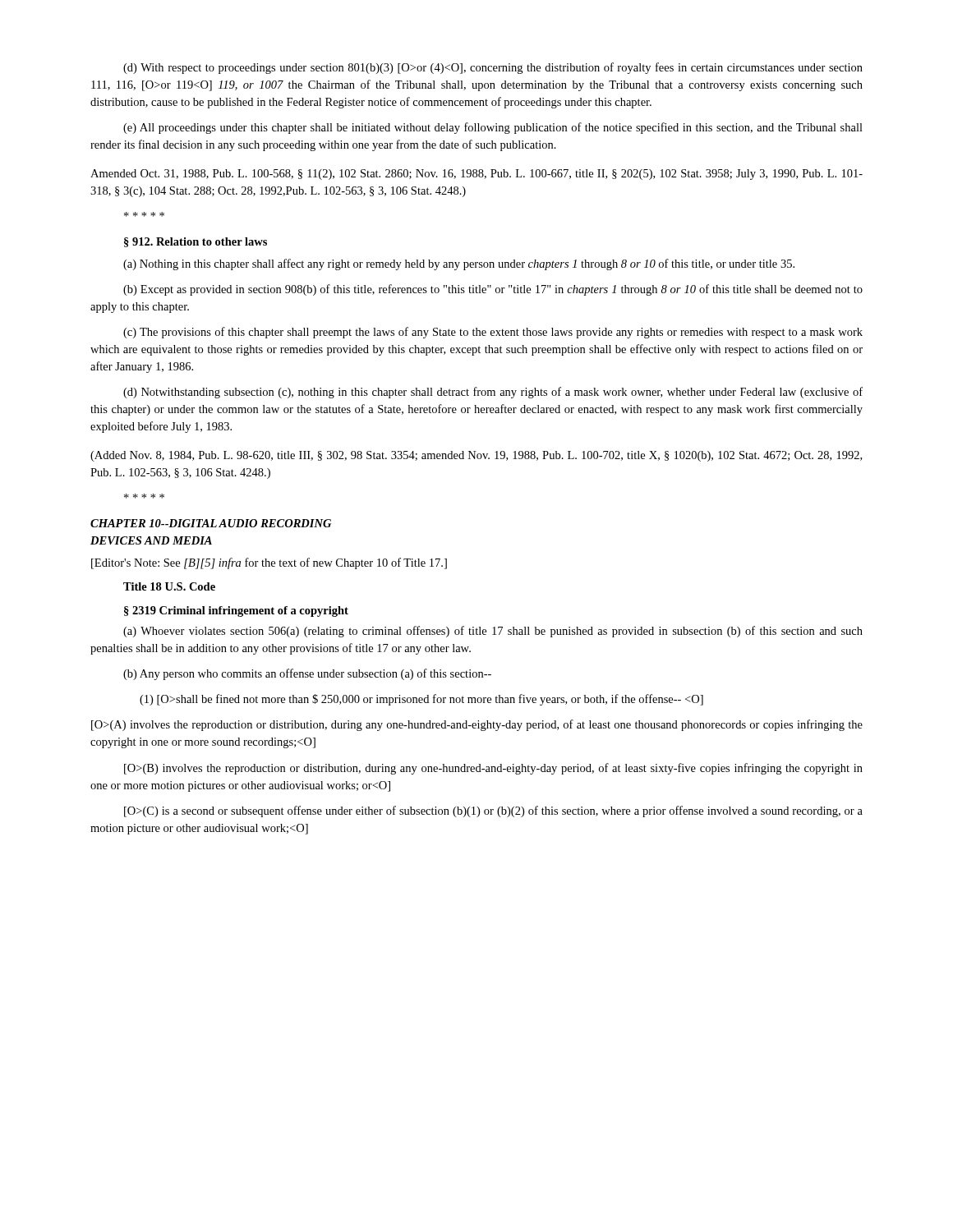Point to the block beginning "[O>(A) involves the"
The height and width of the screenshot is (1232, 953).
[476, 733]
